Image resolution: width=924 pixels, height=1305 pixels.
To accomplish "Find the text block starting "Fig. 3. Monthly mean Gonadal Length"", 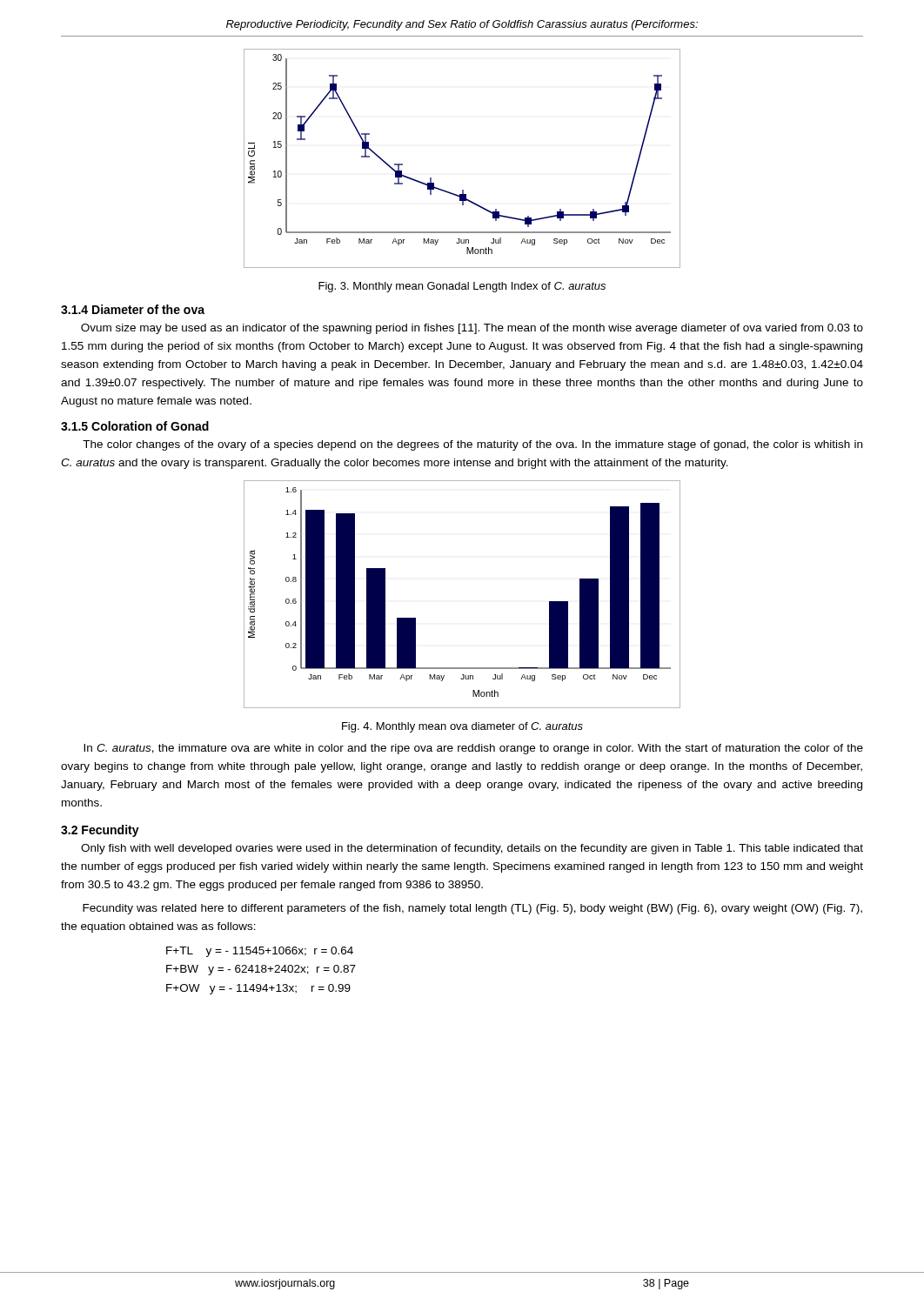I will (x=462, y=286).
